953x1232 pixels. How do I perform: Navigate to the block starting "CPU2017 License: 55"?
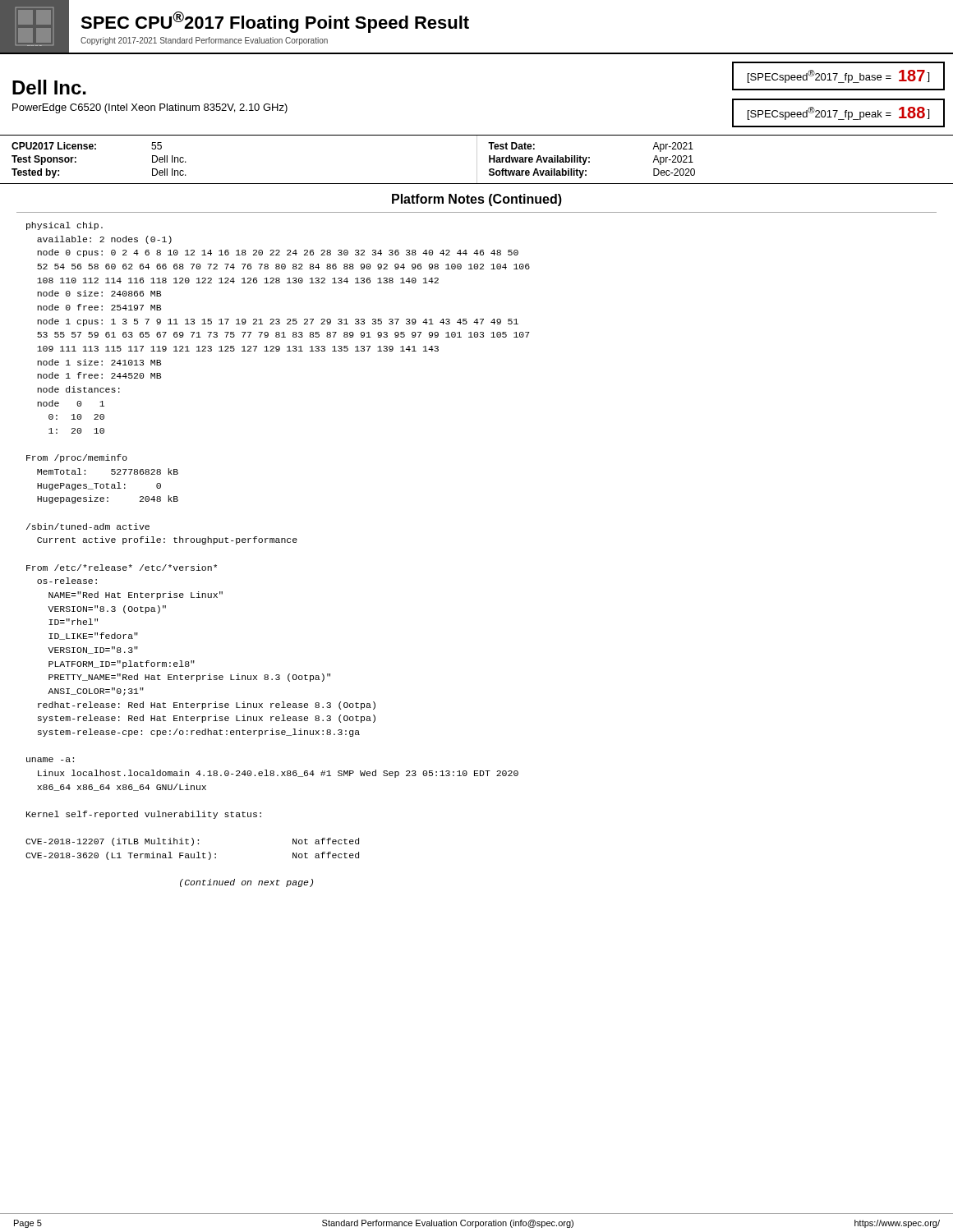click(x=87, y=146)
